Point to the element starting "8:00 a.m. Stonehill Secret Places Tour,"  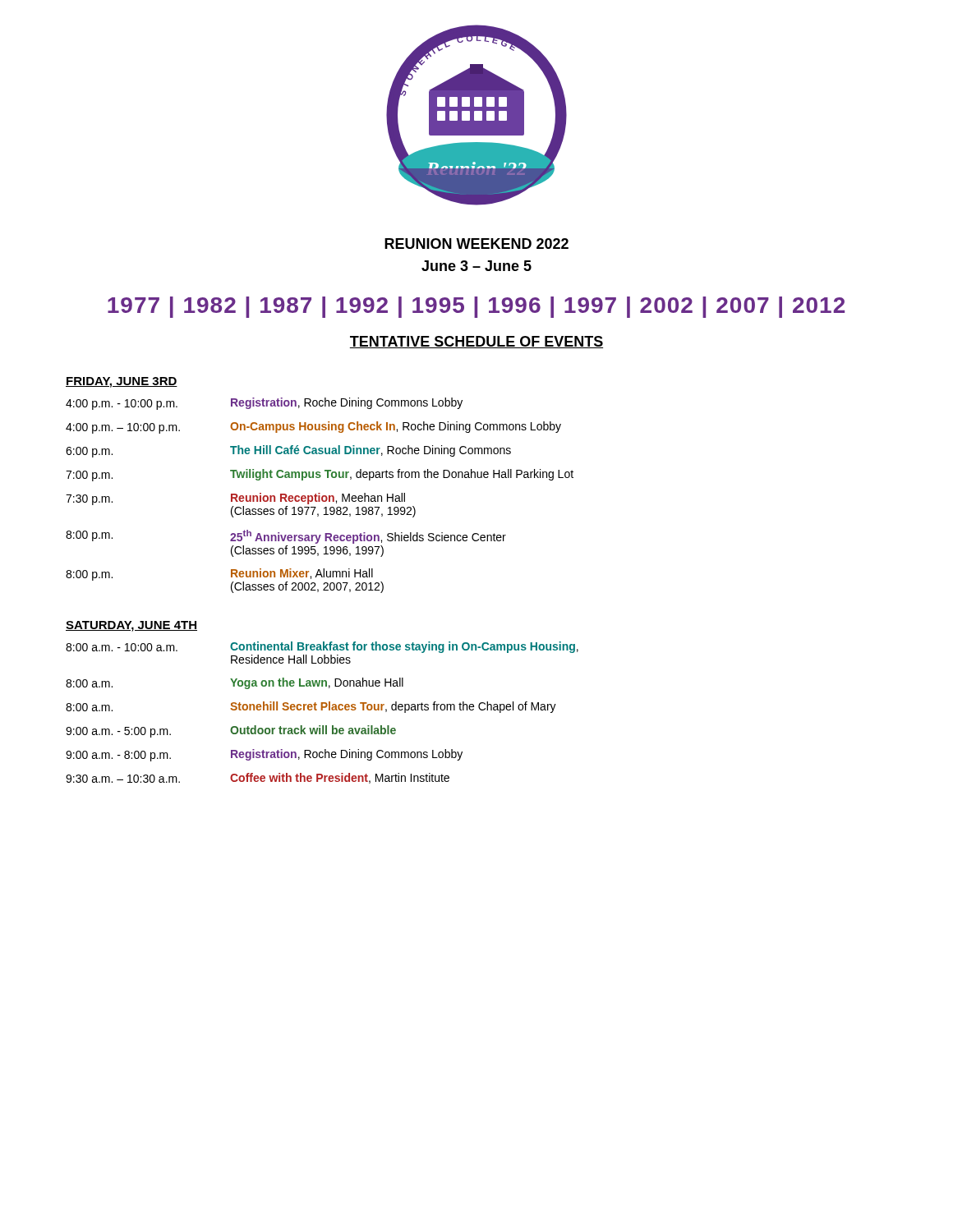476,706
